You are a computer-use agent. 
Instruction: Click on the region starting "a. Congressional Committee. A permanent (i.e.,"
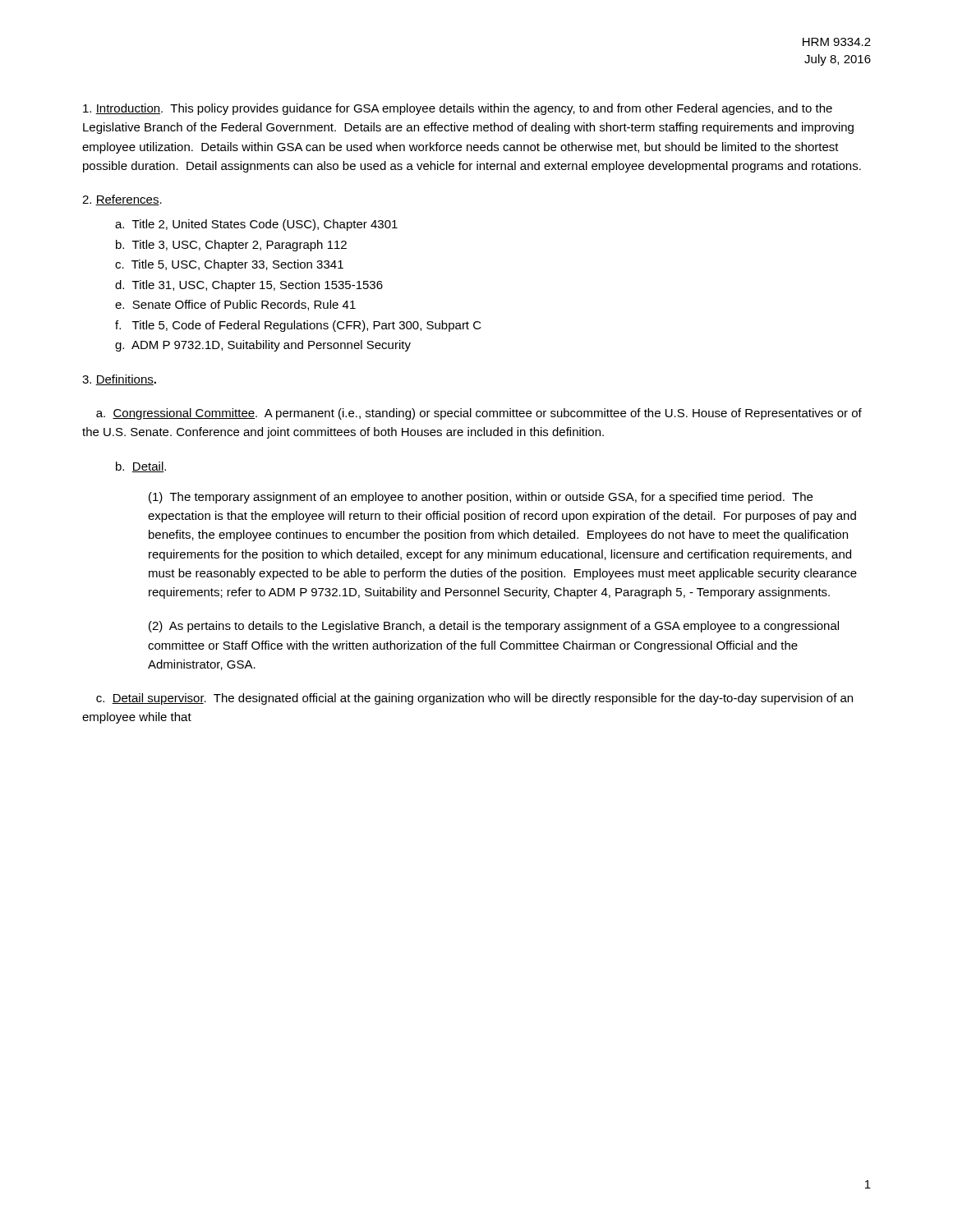[472, 422]
